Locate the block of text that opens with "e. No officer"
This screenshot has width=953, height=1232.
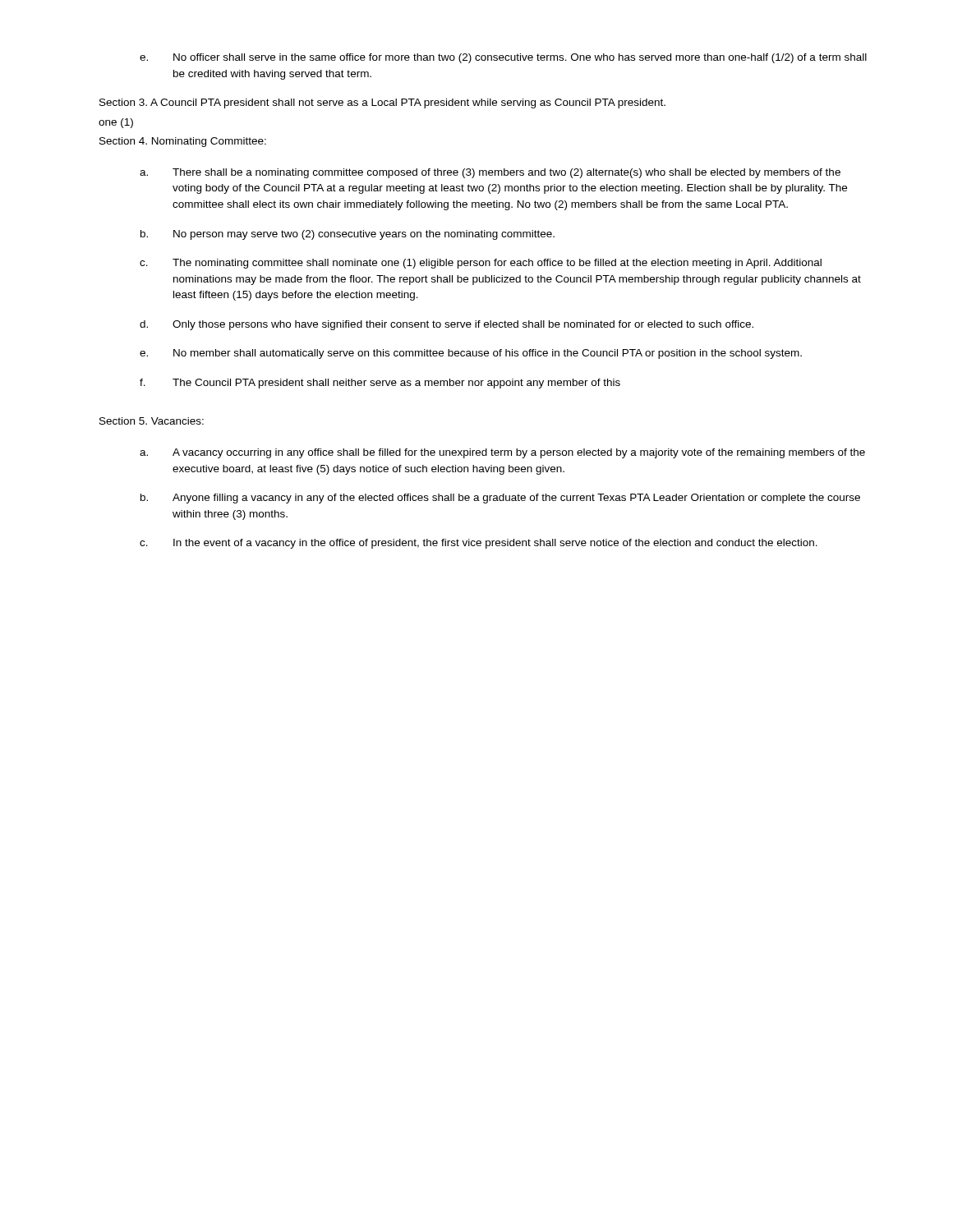[x=505, y=65]
